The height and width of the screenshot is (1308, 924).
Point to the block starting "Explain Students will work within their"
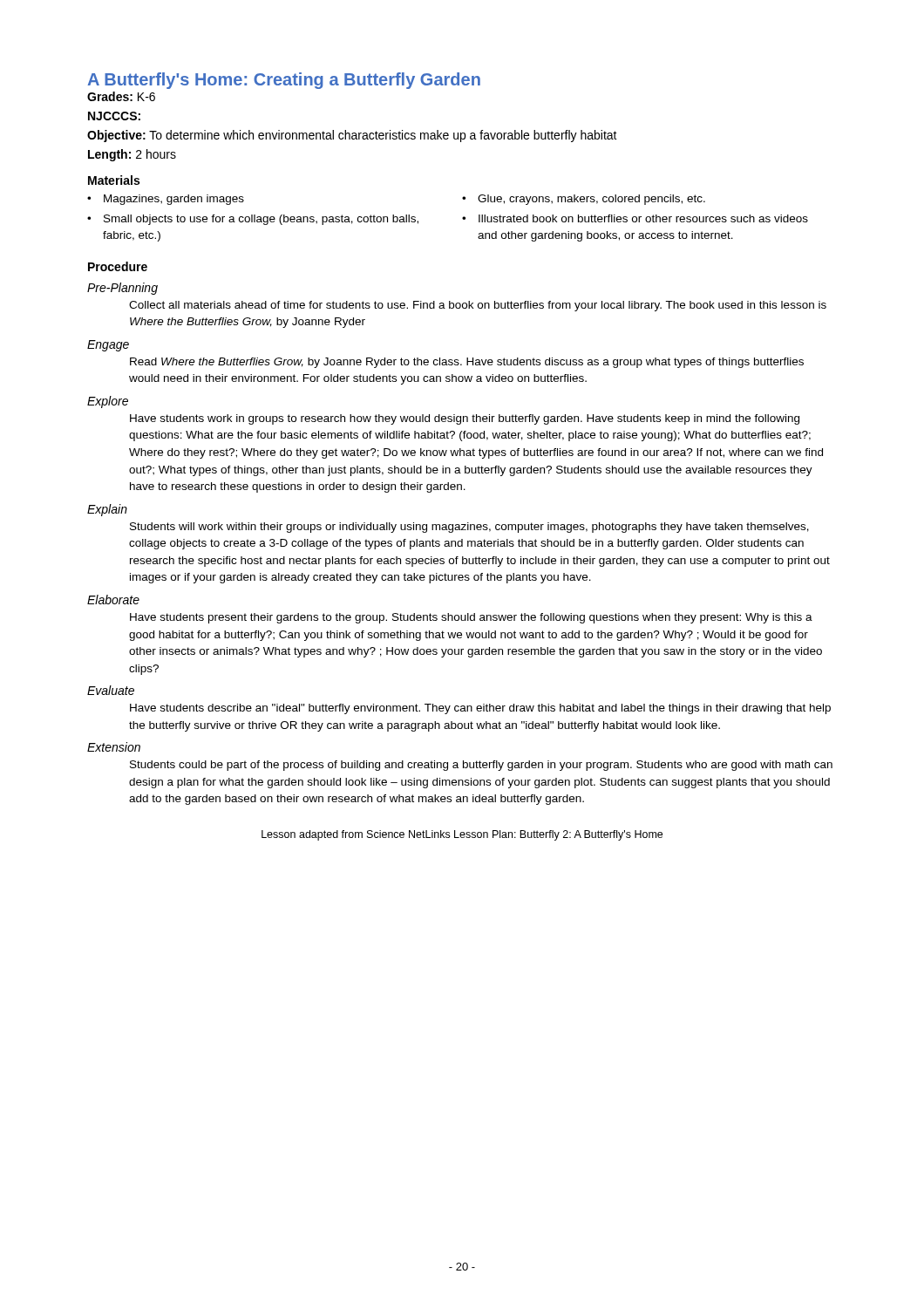pyautogui.click(x=462, y=544)
